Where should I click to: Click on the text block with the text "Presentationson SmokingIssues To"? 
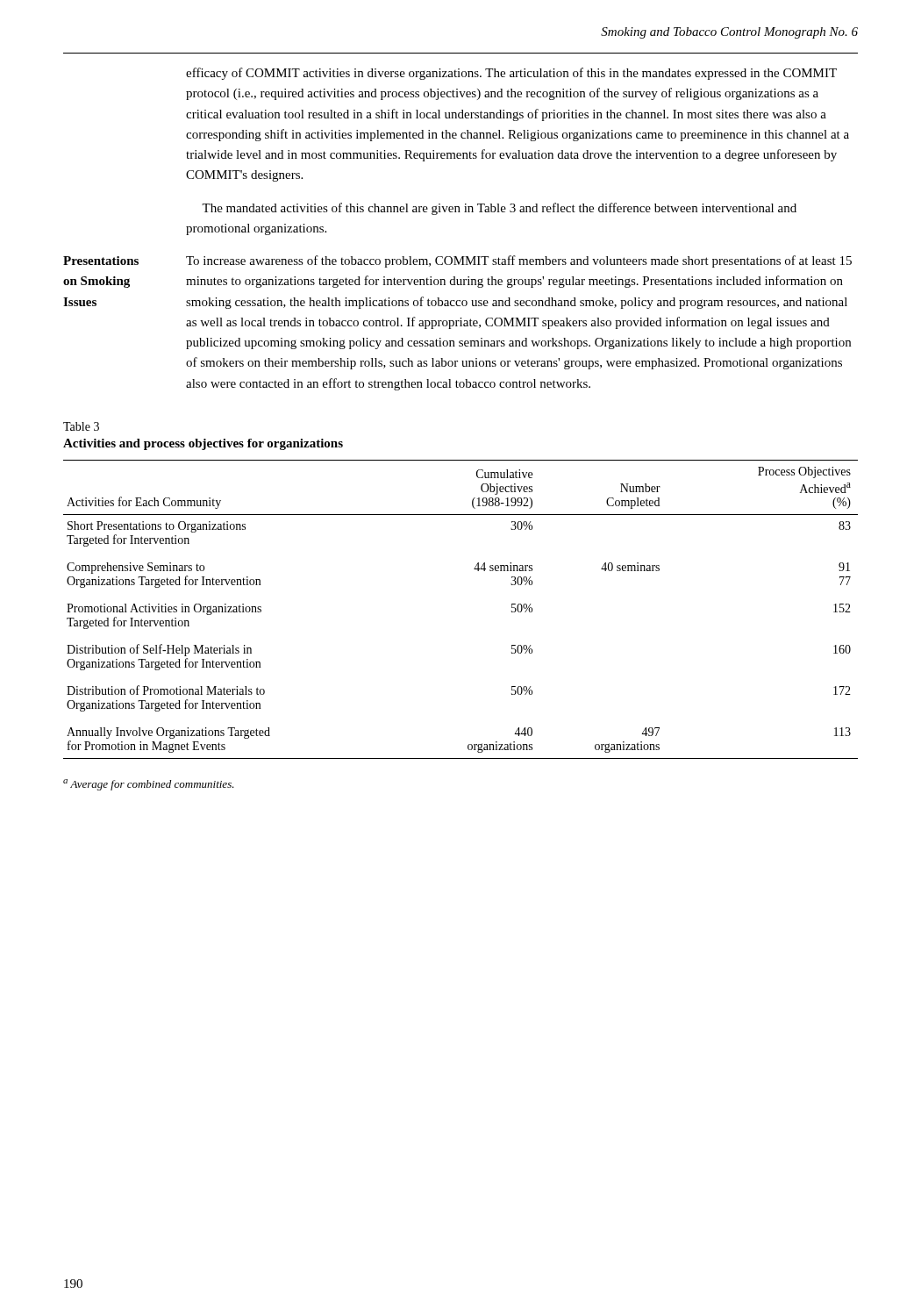click(x=460, y=322)
